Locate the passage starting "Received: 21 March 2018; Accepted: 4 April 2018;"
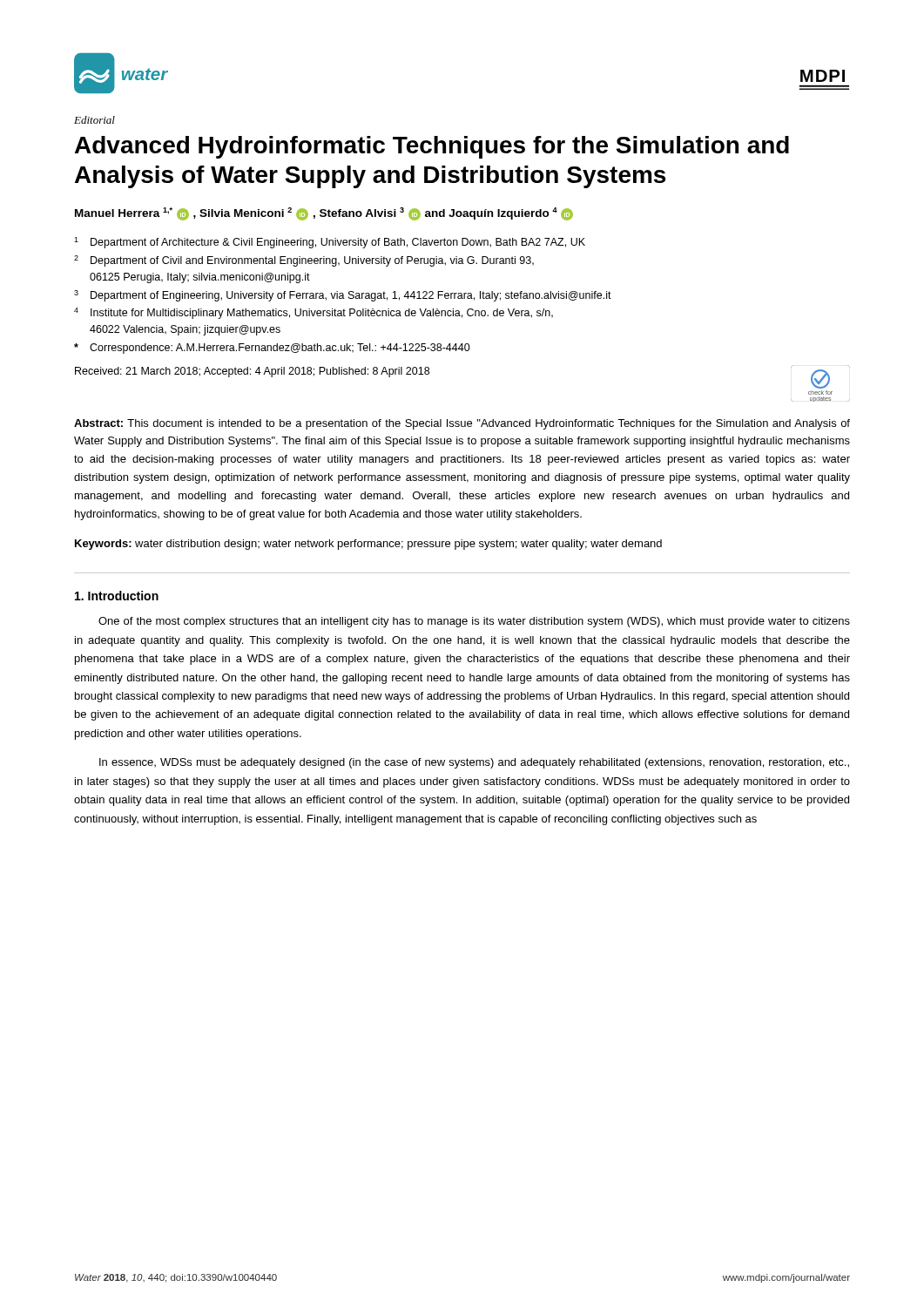This screenshot has width=924, height=1307. pyautogui.click(x=238, y=374)
